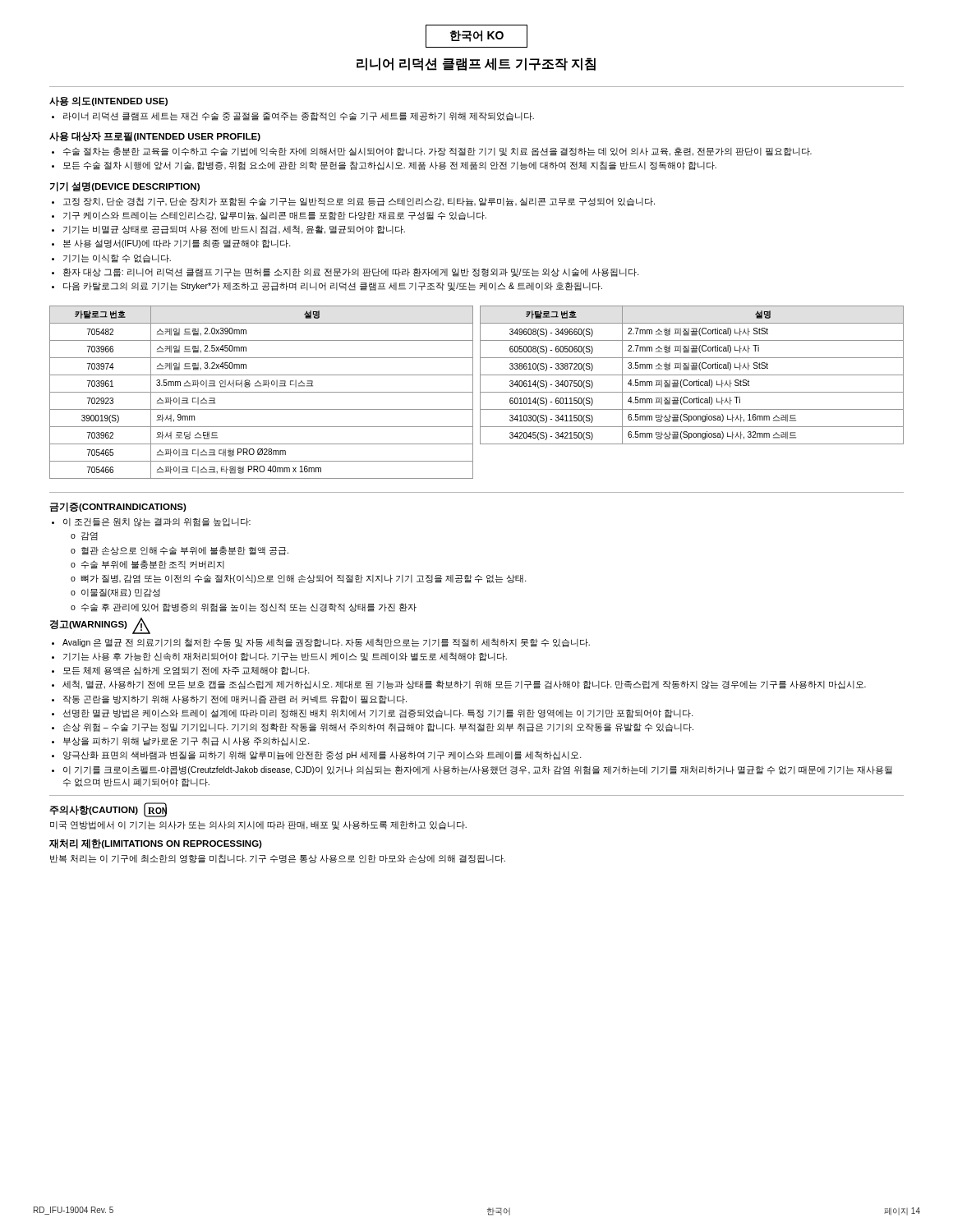Point to the block starting "모든 수술 절차 시행에 앞서 기술, 합병증, 위험"

click(x=390, y=165)
